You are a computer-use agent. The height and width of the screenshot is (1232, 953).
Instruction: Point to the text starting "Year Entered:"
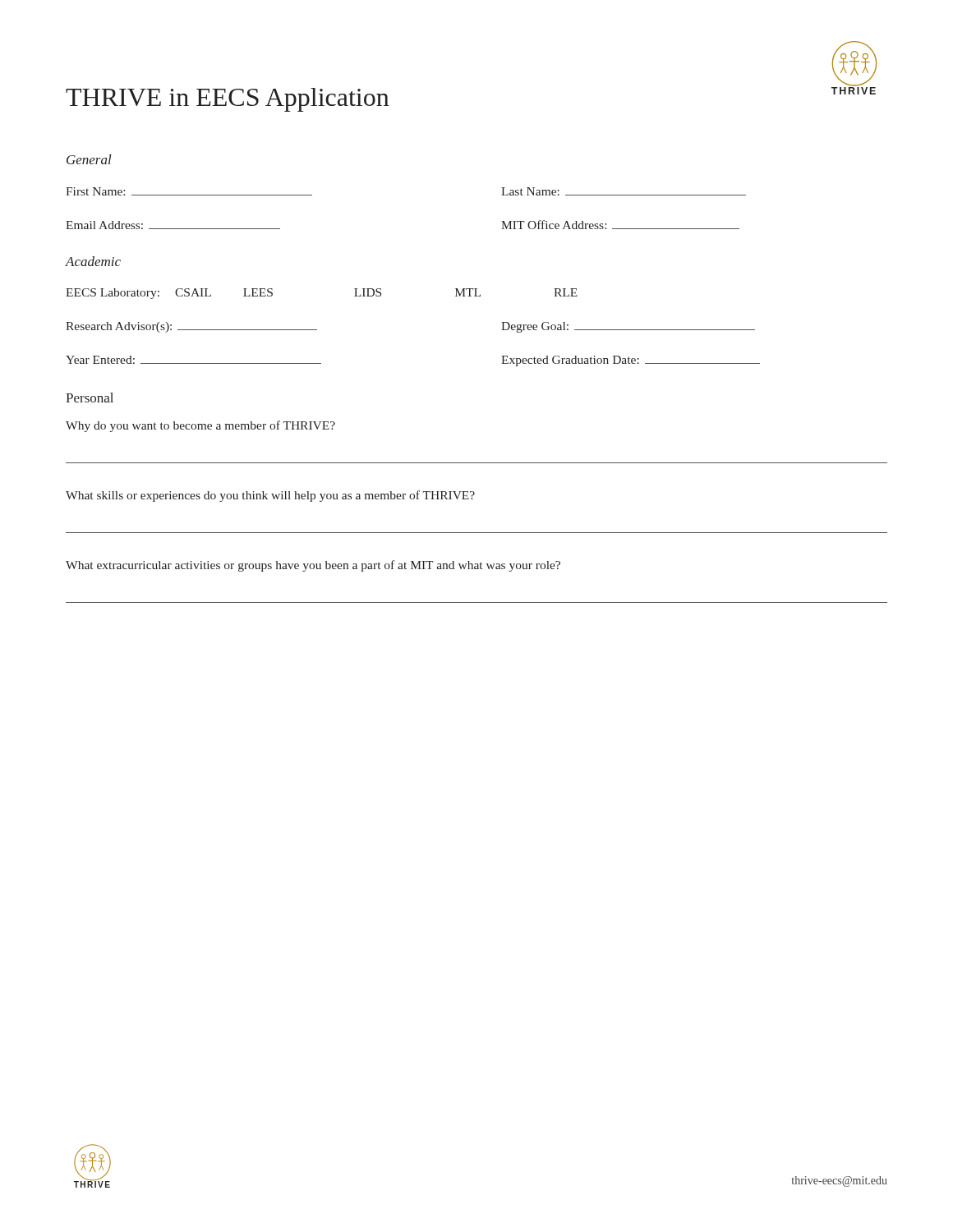tap(193, 359)
